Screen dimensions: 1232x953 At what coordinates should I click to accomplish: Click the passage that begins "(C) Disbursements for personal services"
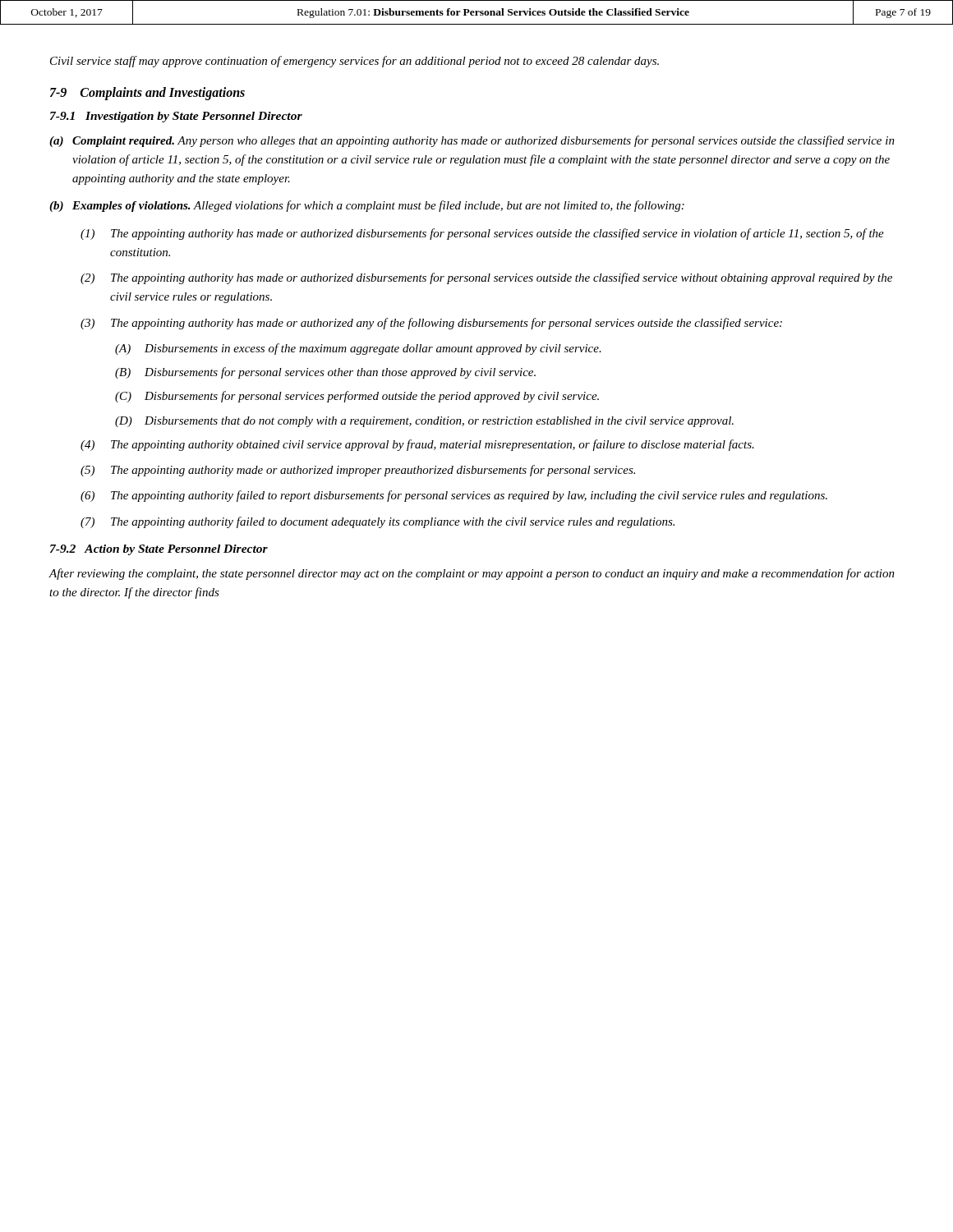(509, 397)
